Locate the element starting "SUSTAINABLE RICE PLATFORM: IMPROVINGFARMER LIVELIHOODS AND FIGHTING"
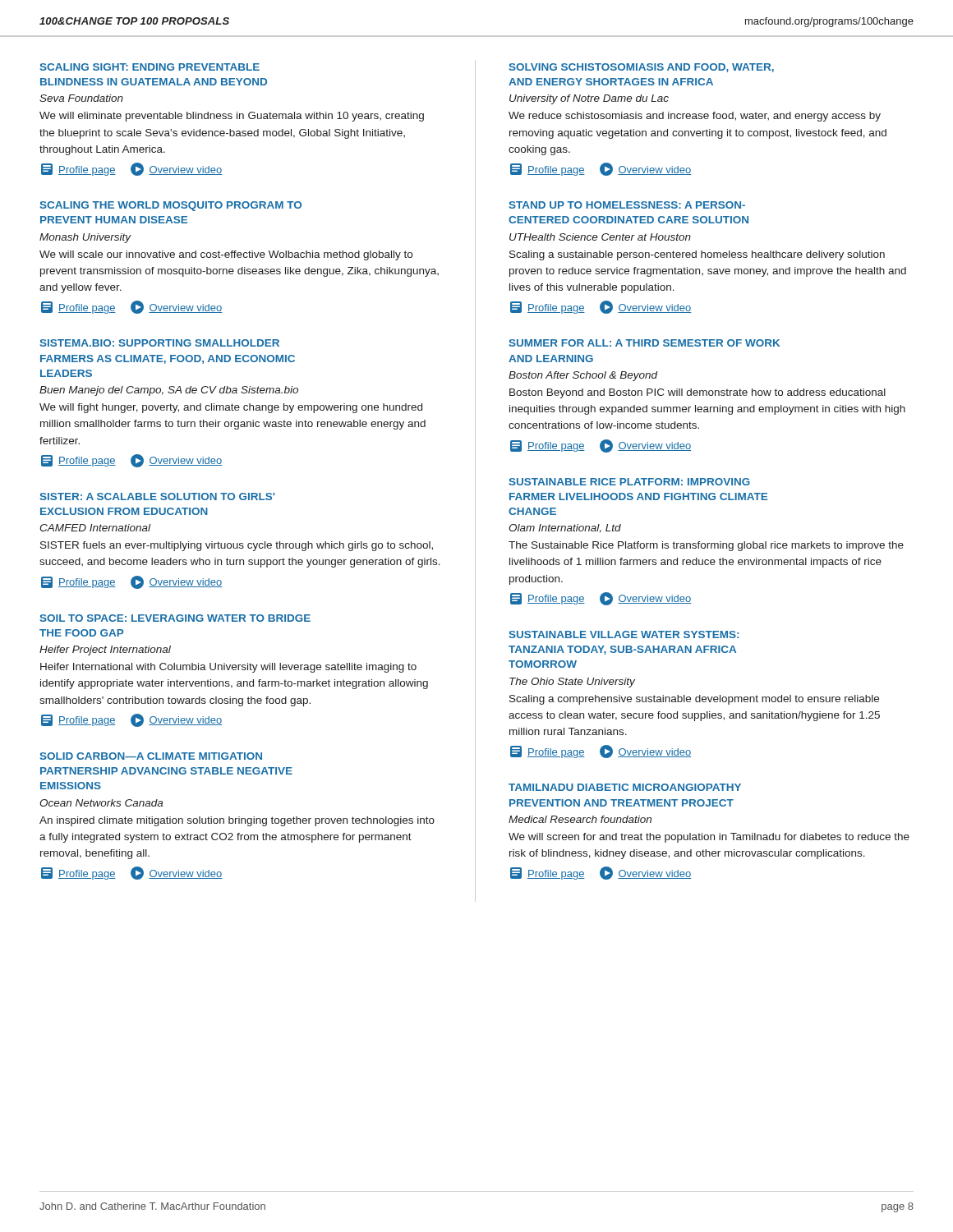953x1232 pixels. coord(710,540)
